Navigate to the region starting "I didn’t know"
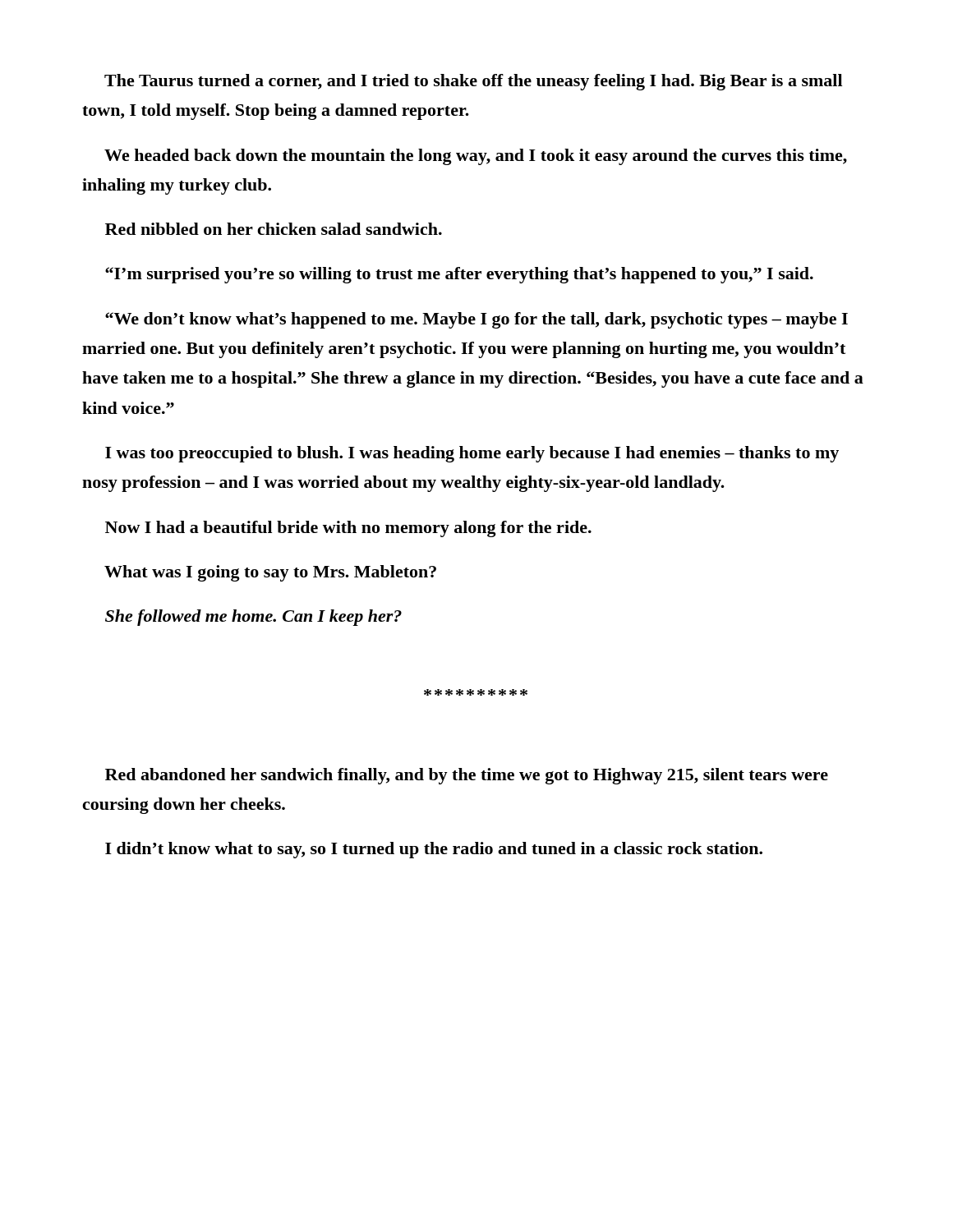Image resolution: width=953 pixels, height=1232 pixels. pyautogui.click(x=423, y=848)
